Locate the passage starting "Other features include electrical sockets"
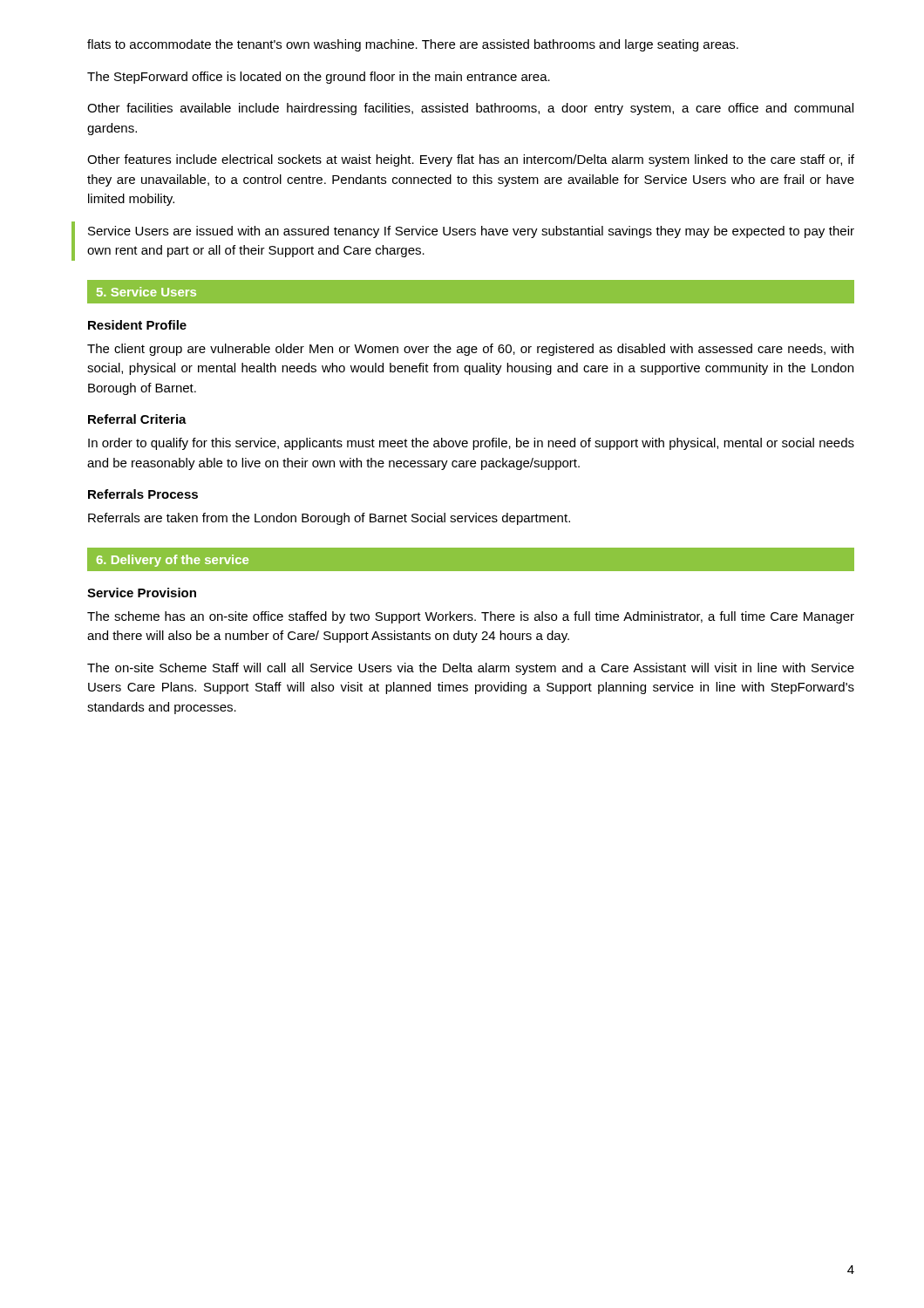The image size is (924, 1308). pyautogui.click(x=471, y=179)
